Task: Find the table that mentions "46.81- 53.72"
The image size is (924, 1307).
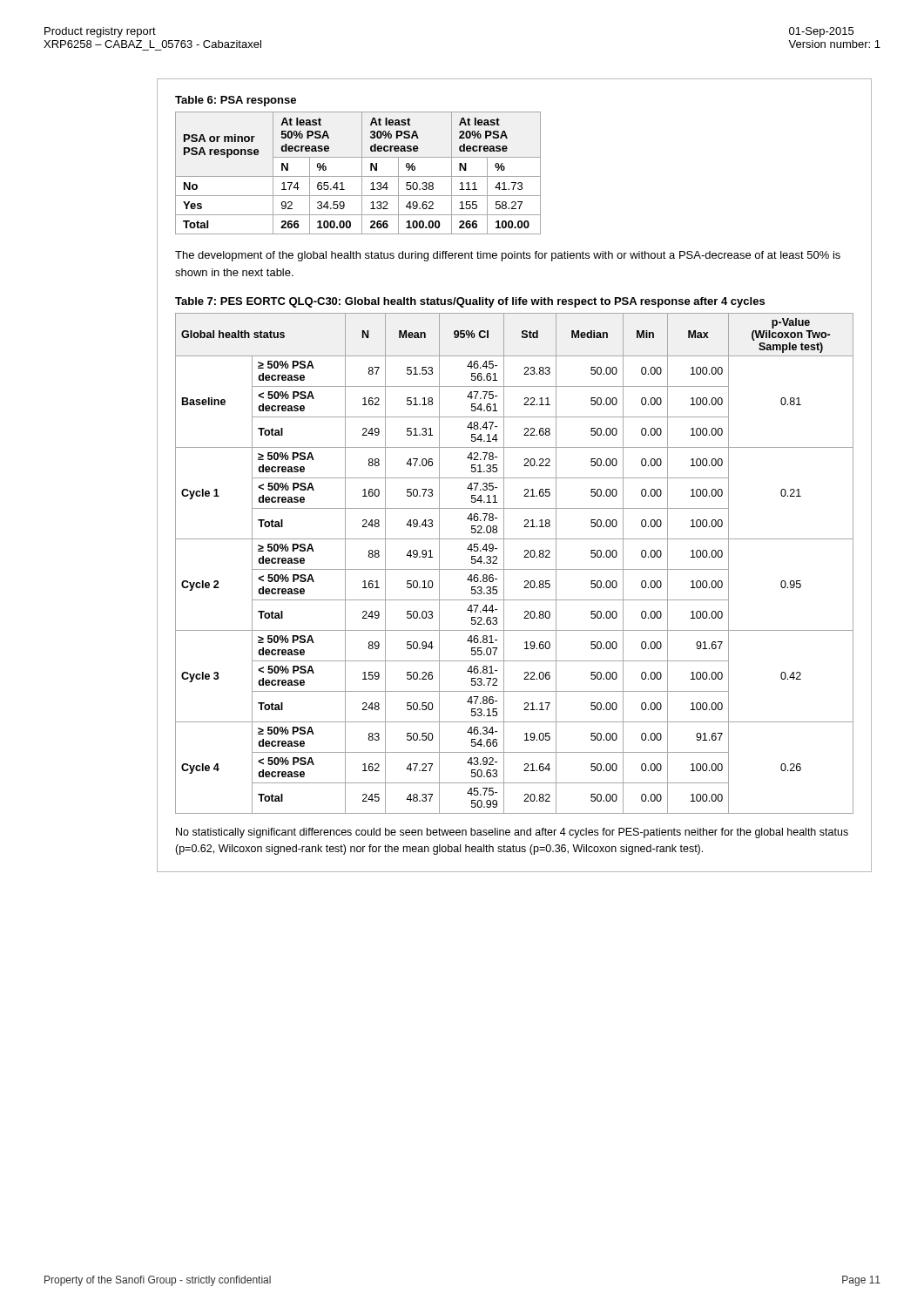Action: [514, 563]
